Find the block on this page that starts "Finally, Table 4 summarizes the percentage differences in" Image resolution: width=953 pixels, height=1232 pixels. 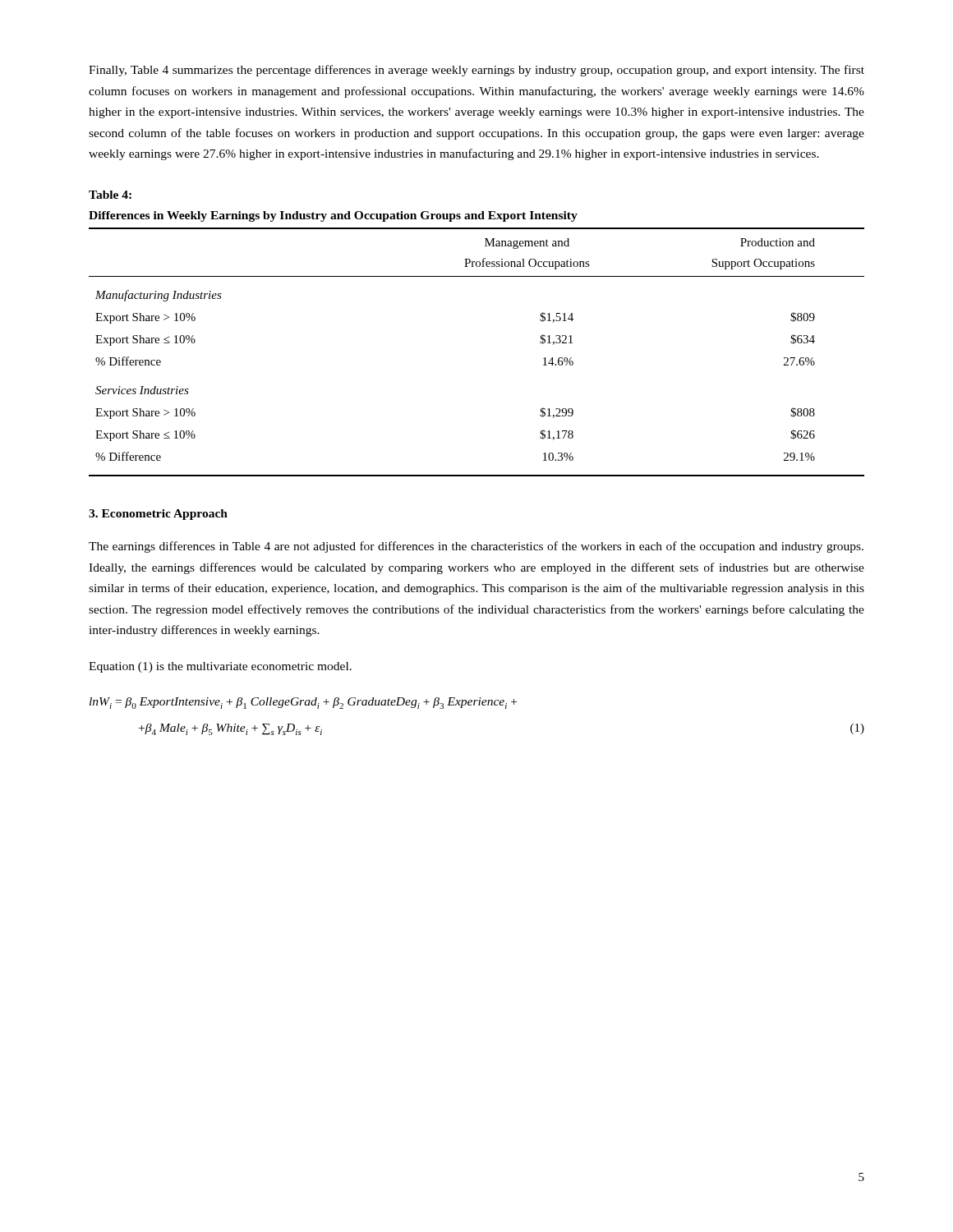tap(476, 111)
